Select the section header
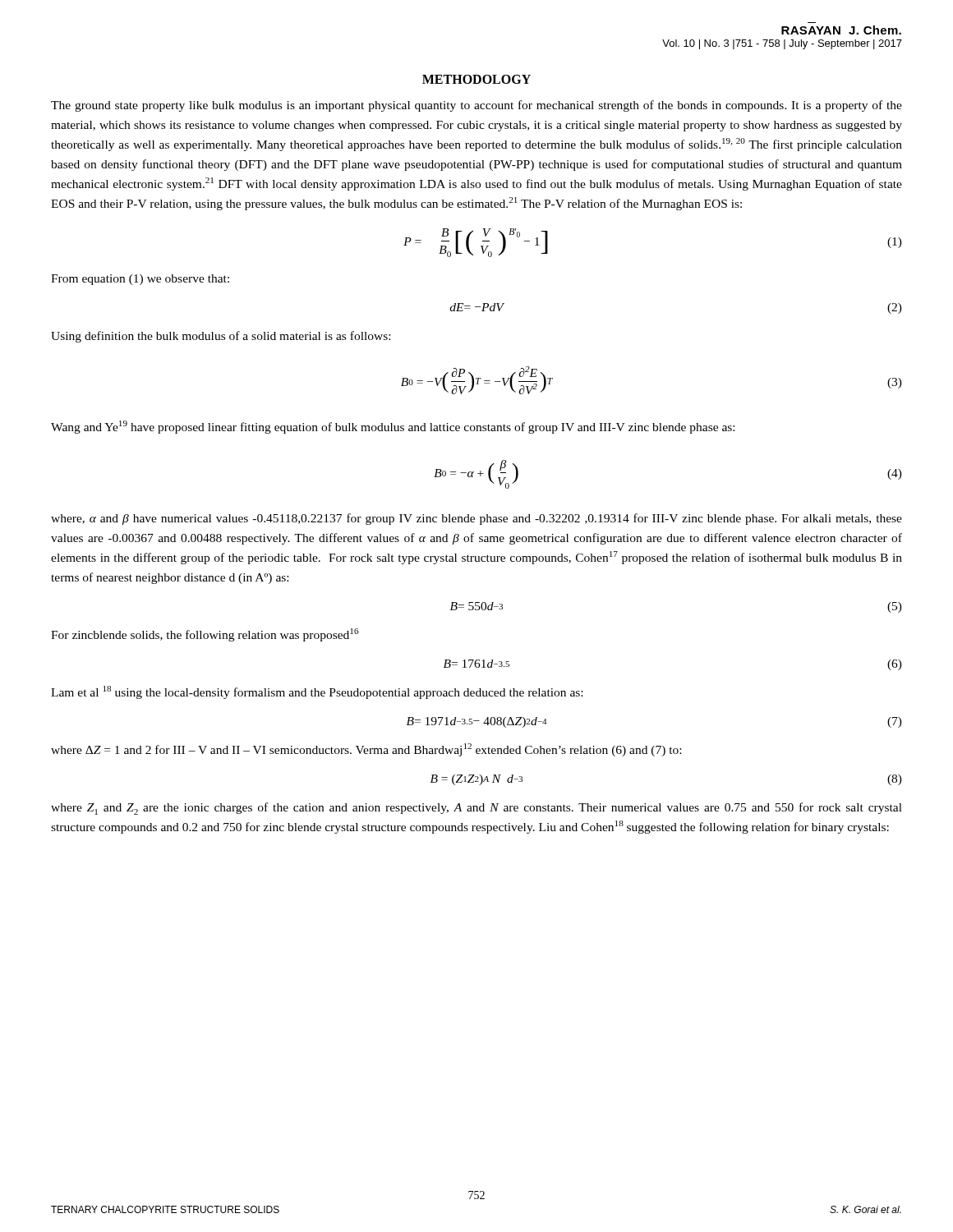This screenshot has width=953, height=1232. 476,79
